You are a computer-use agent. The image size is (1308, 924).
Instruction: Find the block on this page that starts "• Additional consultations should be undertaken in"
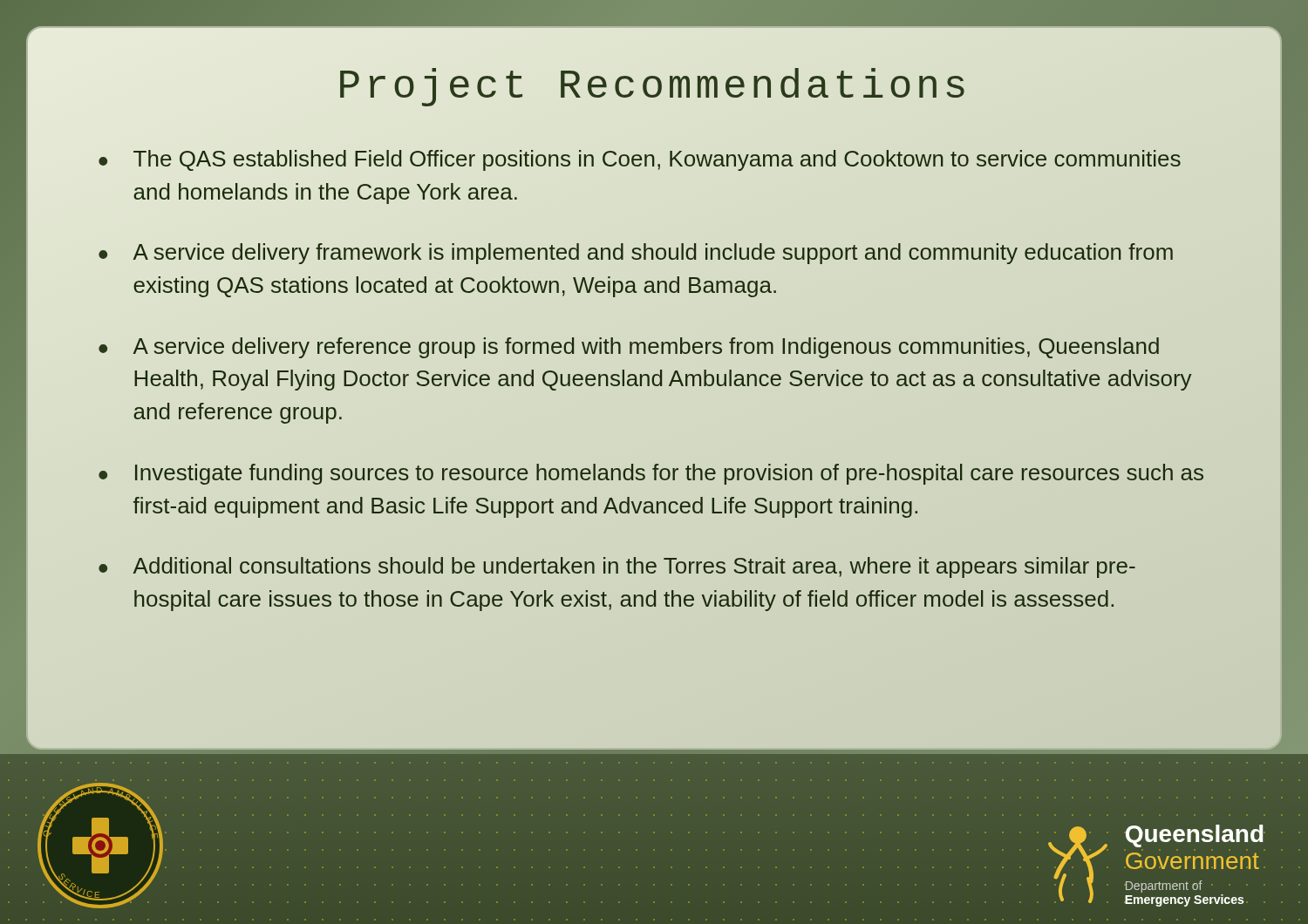click(654, 583)
